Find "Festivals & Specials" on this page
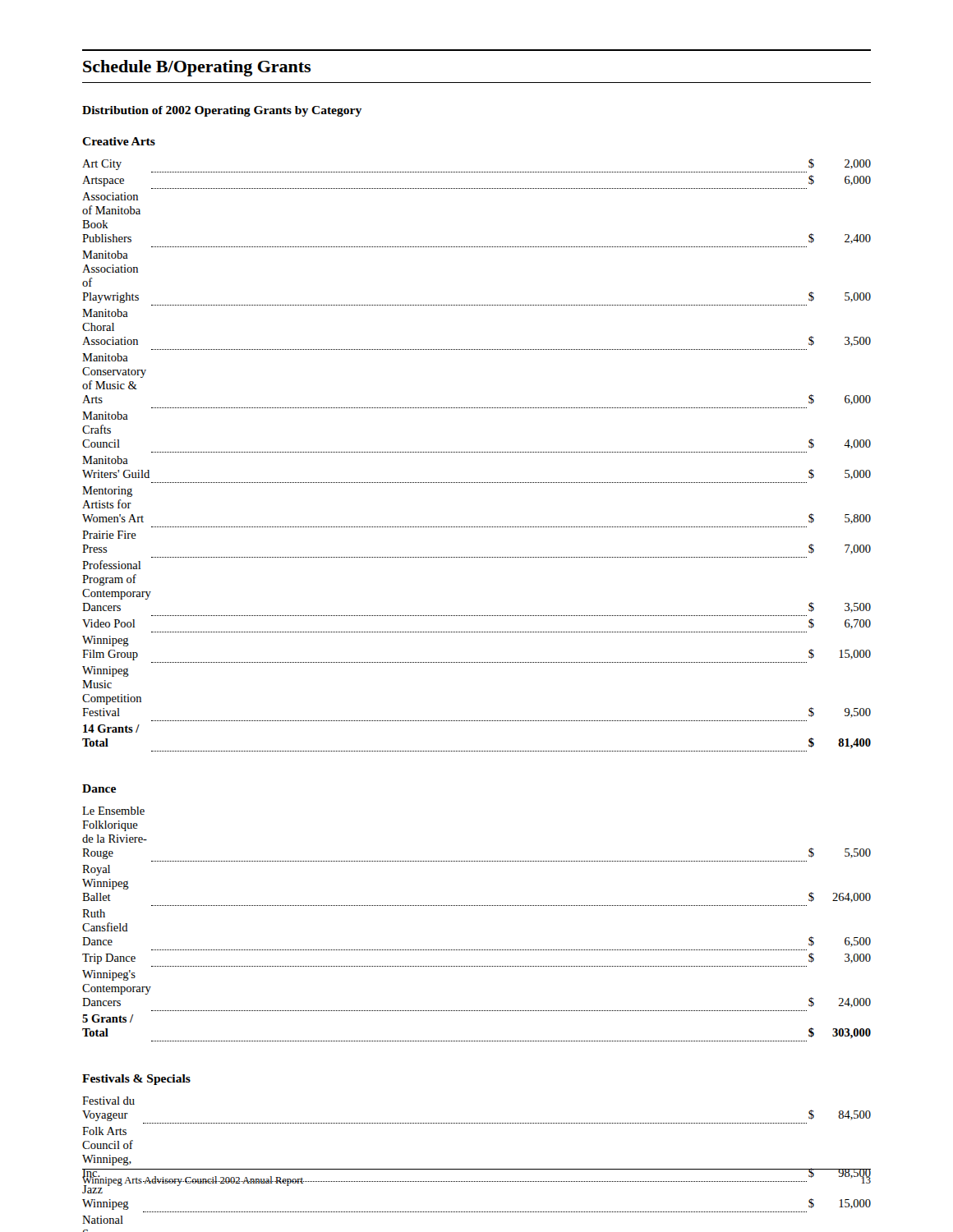The width and height of the screenshot is (953, 1232). (136, 1078)
